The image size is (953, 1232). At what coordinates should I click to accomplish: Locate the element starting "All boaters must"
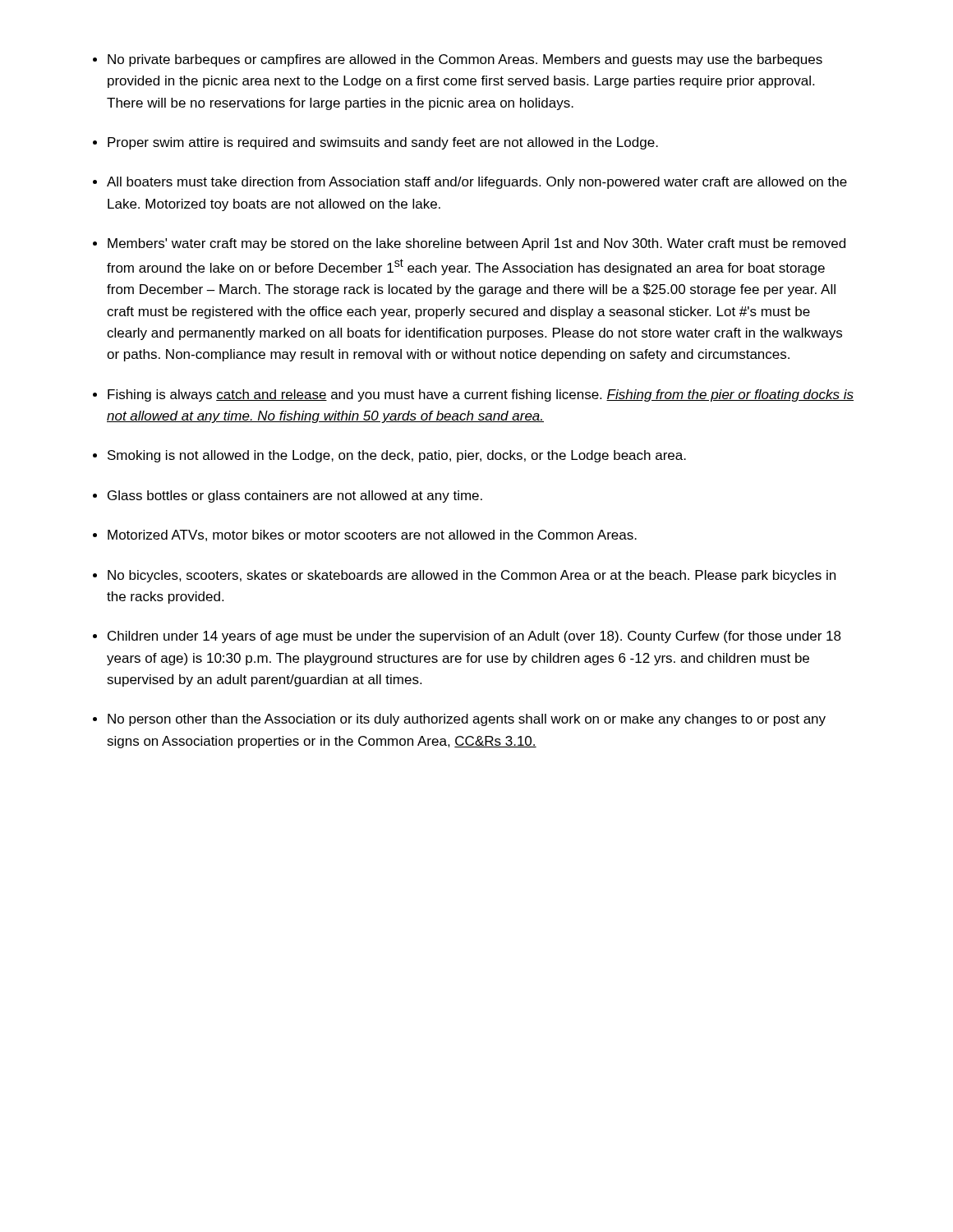(477, 193)
